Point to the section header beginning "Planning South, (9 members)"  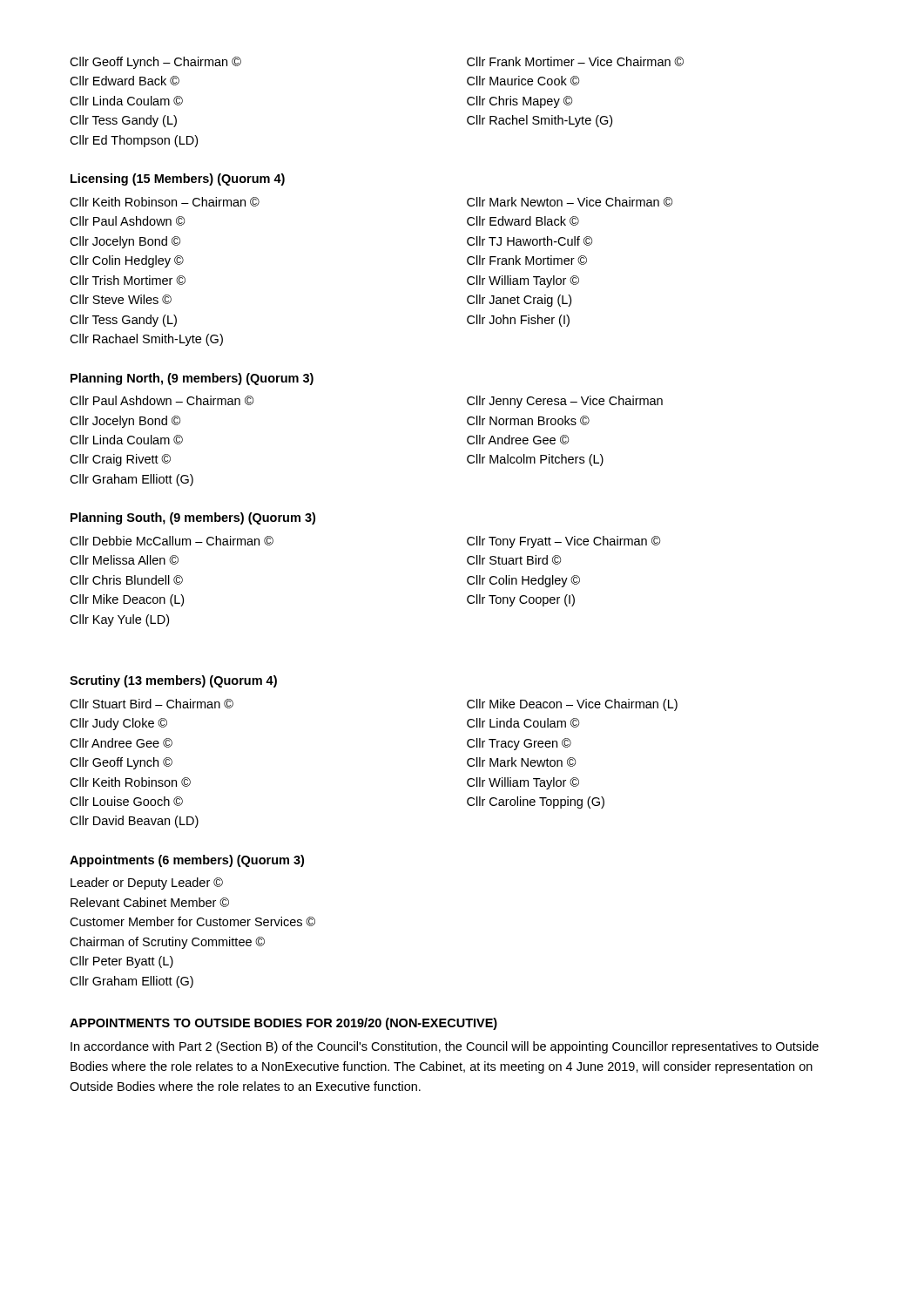click(193, 518)
